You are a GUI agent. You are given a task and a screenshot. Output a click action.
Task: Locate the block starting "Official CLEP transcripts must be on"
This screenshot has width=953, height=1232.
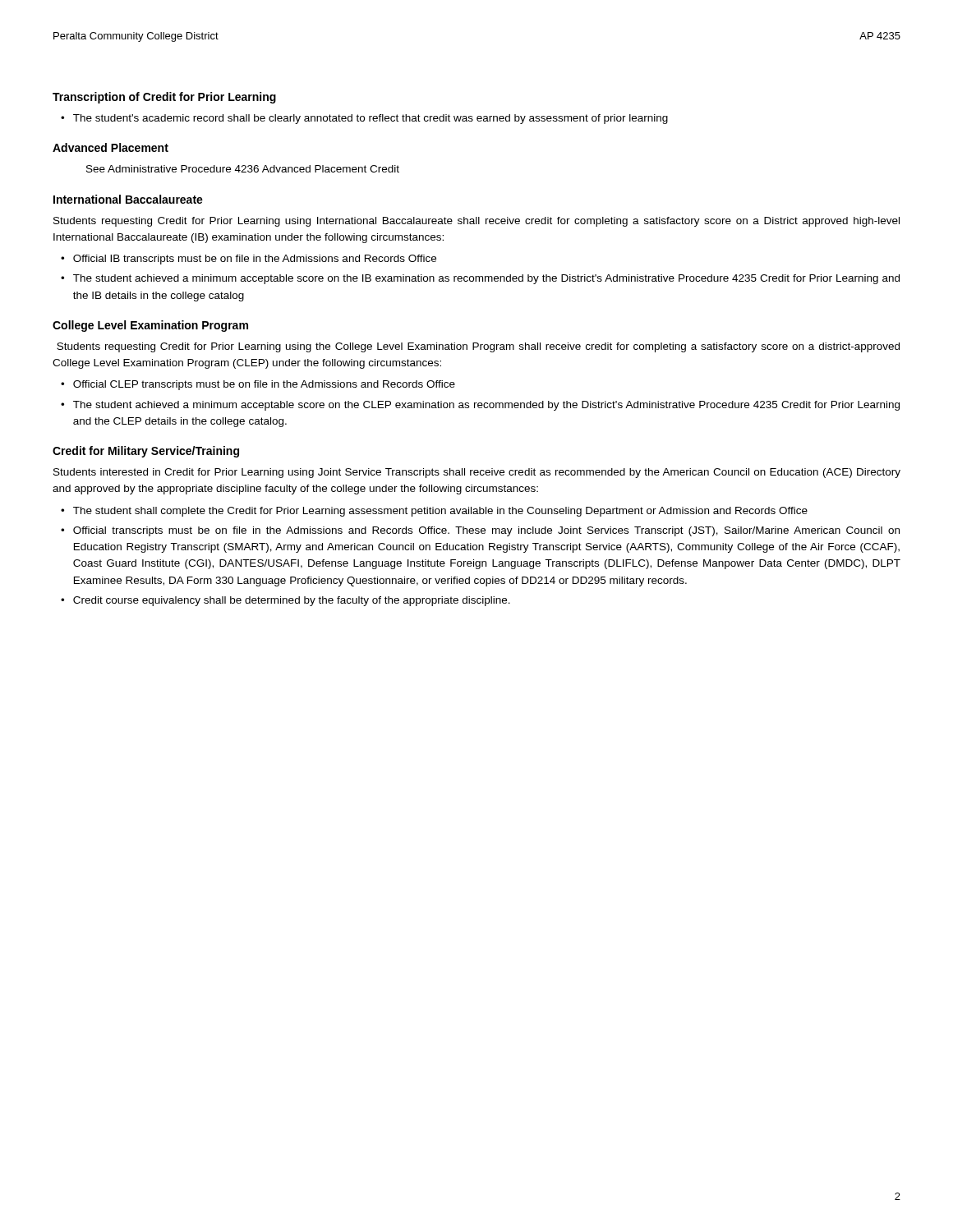pyautogui.click(x=264, y=384)
